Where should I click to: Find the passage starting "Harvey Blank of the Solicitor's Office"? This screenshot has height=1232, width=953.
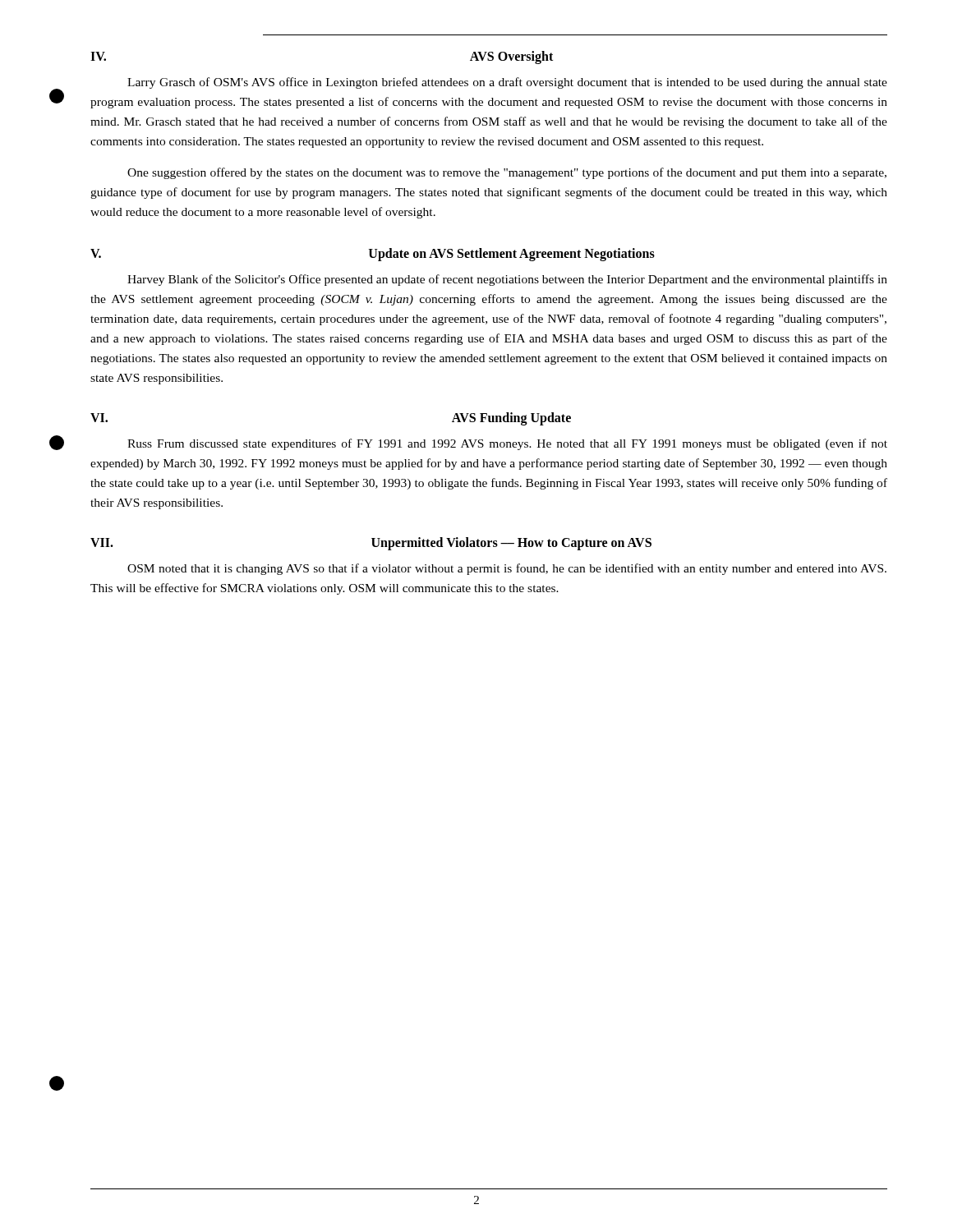coord(489,328)
